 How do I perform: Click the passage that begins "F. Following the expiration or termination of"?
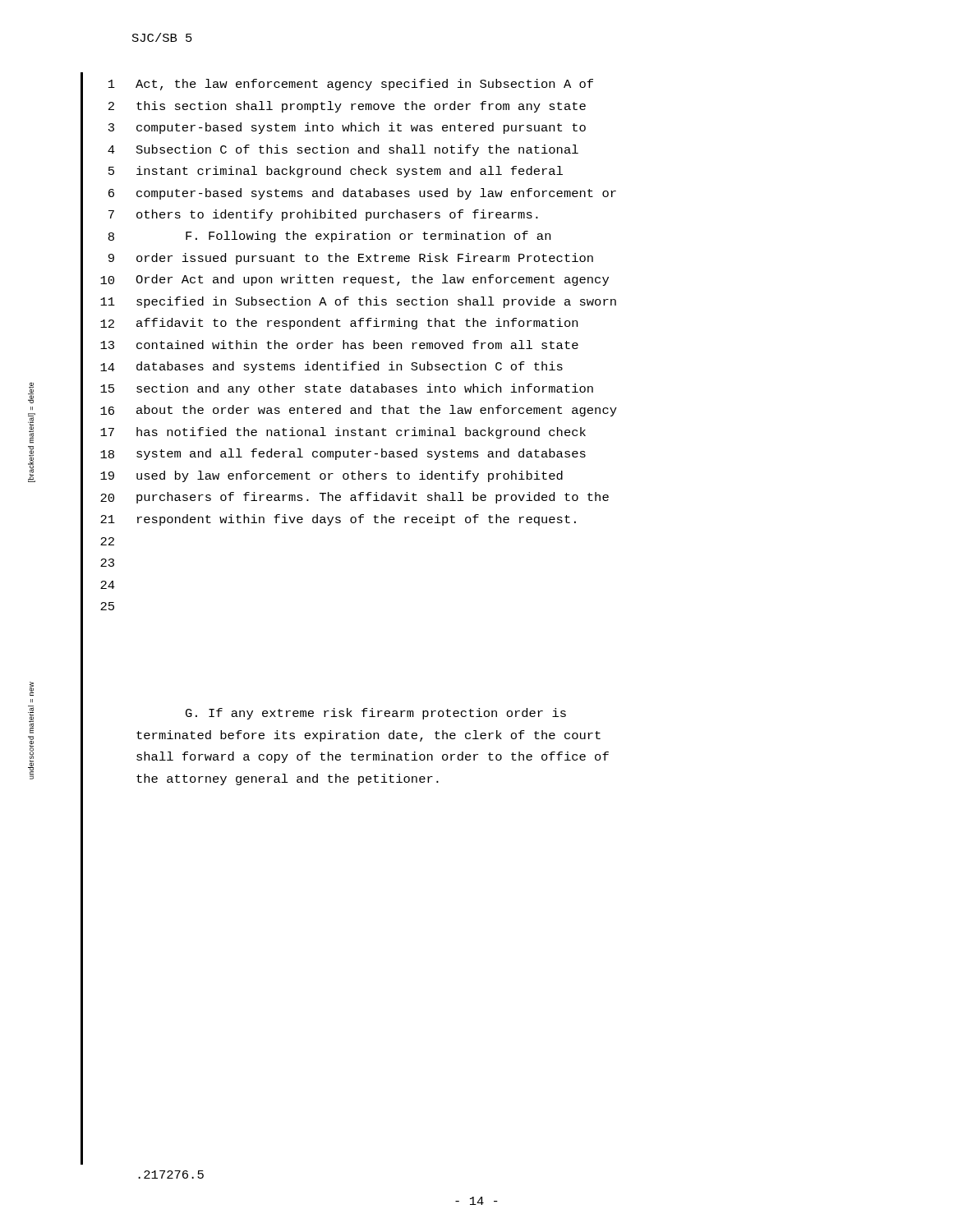[493, 378]
